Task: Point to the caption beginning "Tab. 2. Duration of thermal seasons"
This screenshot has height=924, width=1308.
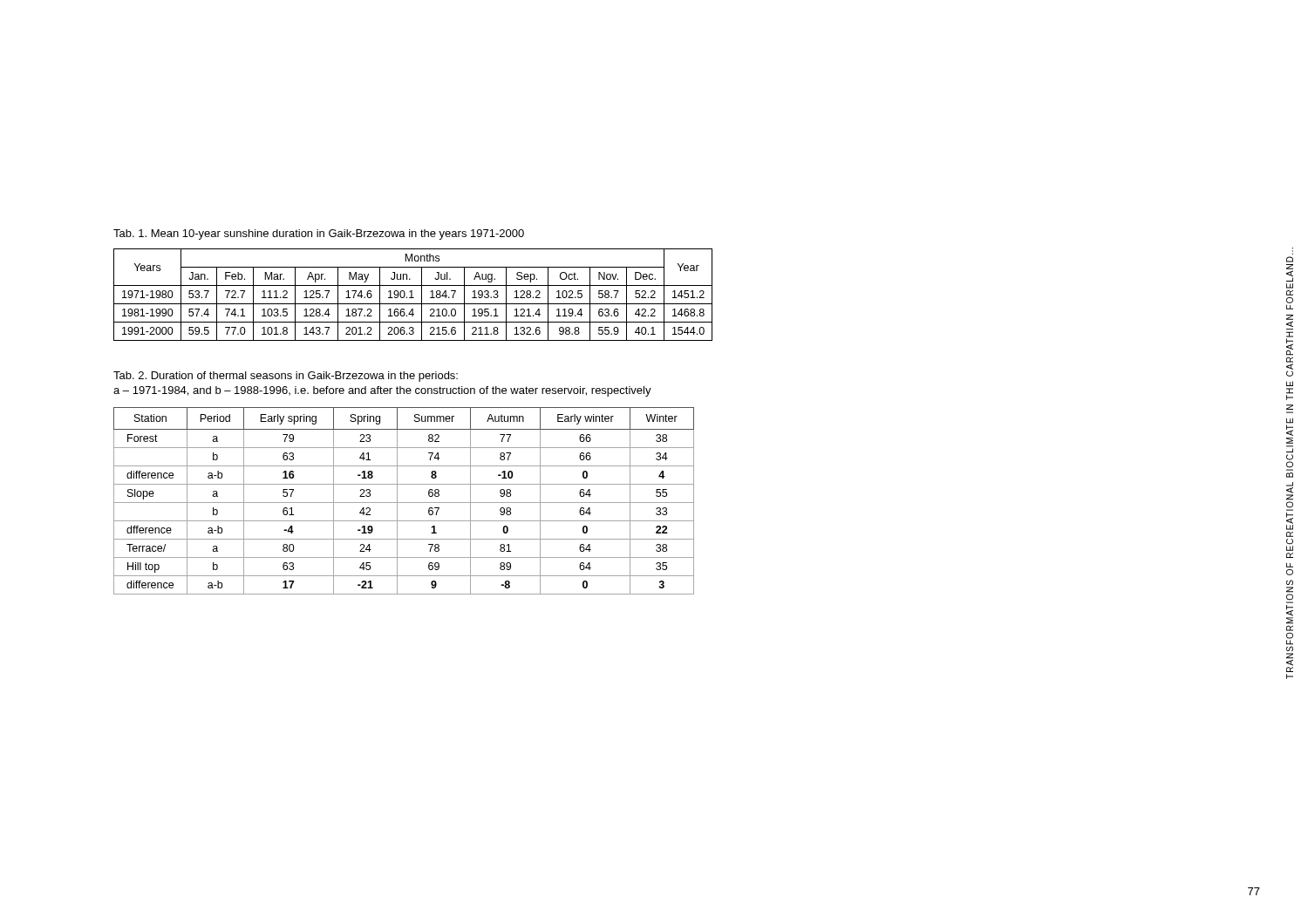Action: 286,375
